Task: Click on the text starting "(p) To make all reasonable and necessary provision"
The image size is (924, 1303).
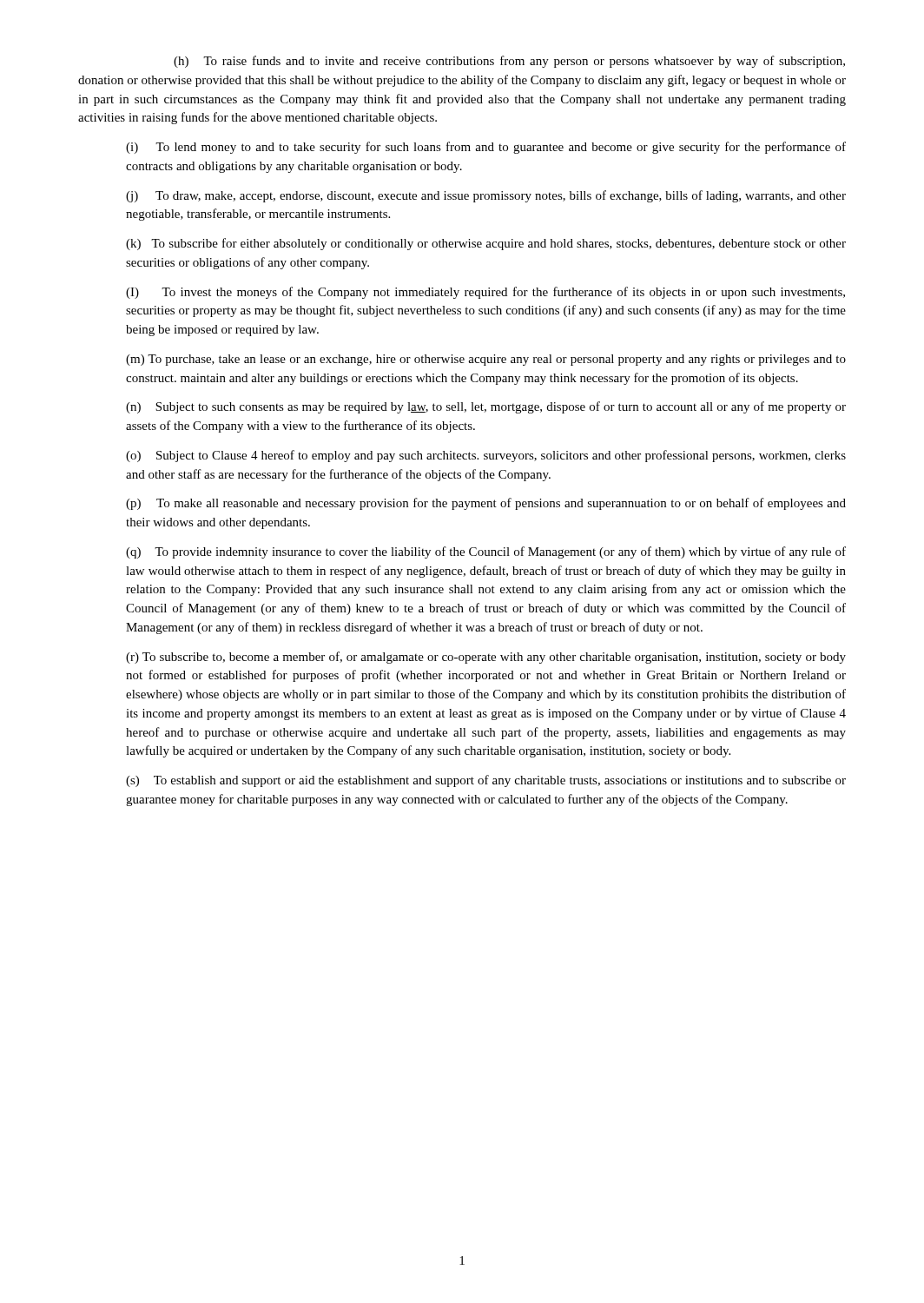Action: tap(486, 513)
